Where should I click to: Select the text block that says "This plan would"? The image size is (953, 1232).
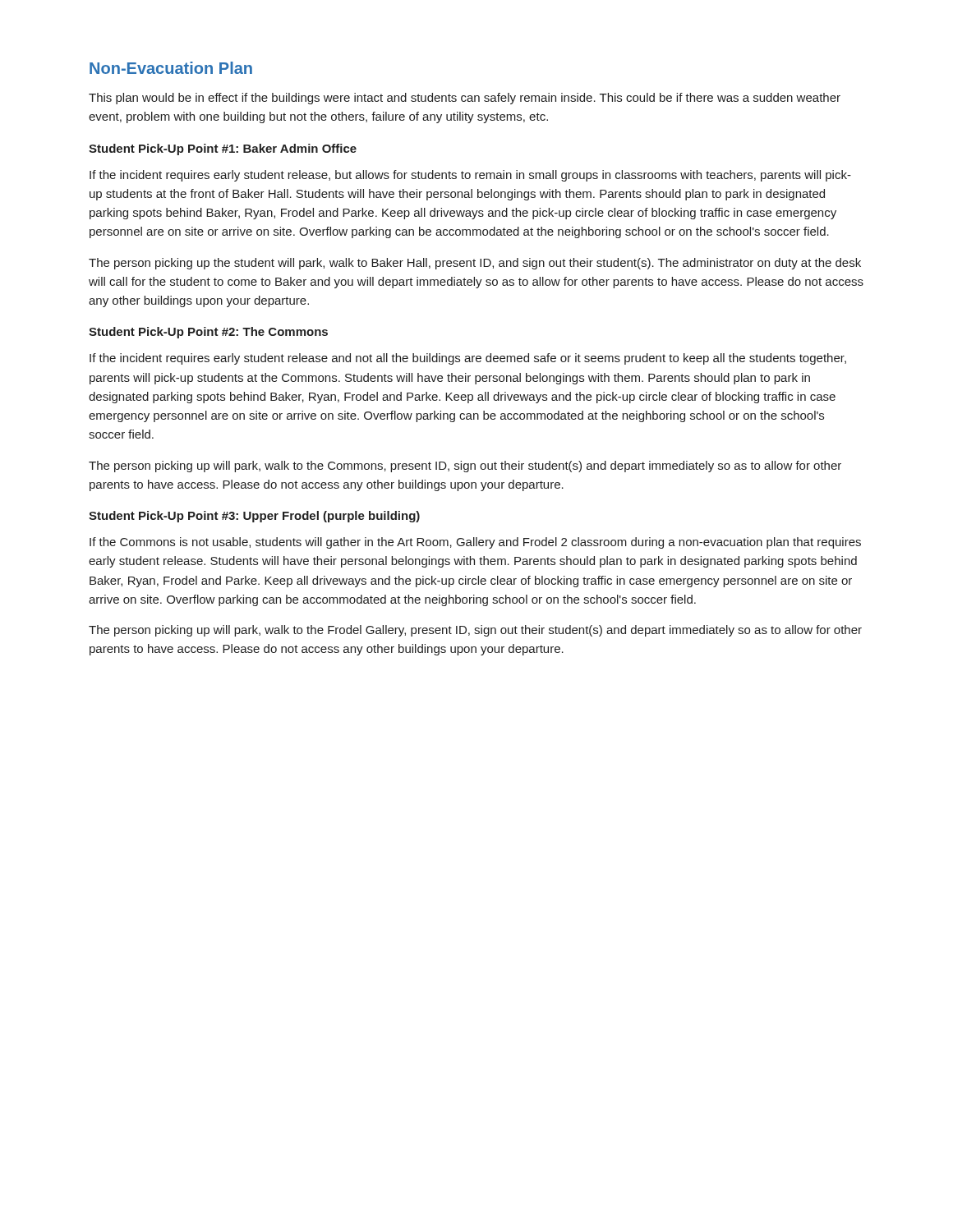pos(465,107)
